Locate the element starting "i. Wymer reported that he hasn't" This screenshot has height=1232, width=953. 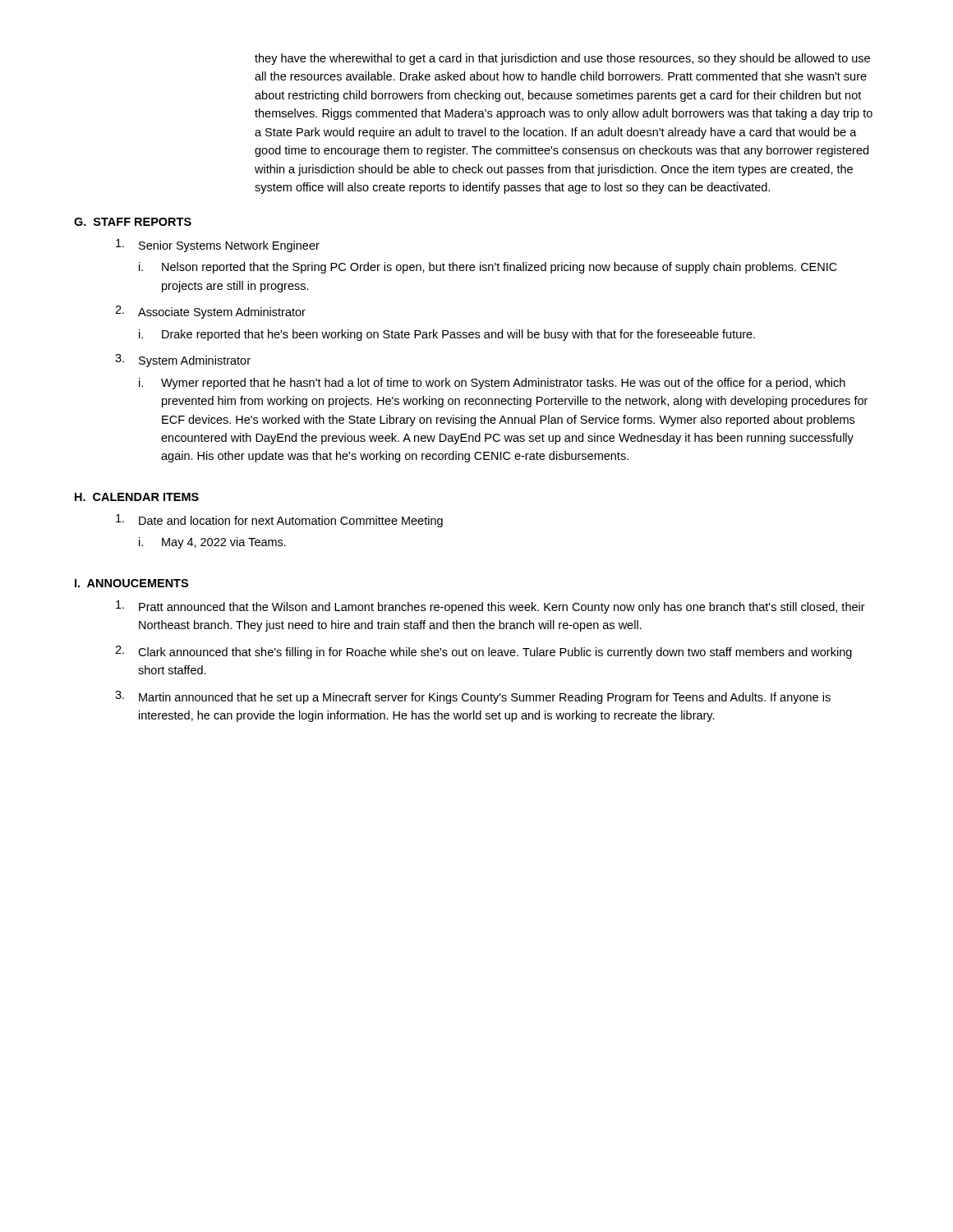point(509,419)
